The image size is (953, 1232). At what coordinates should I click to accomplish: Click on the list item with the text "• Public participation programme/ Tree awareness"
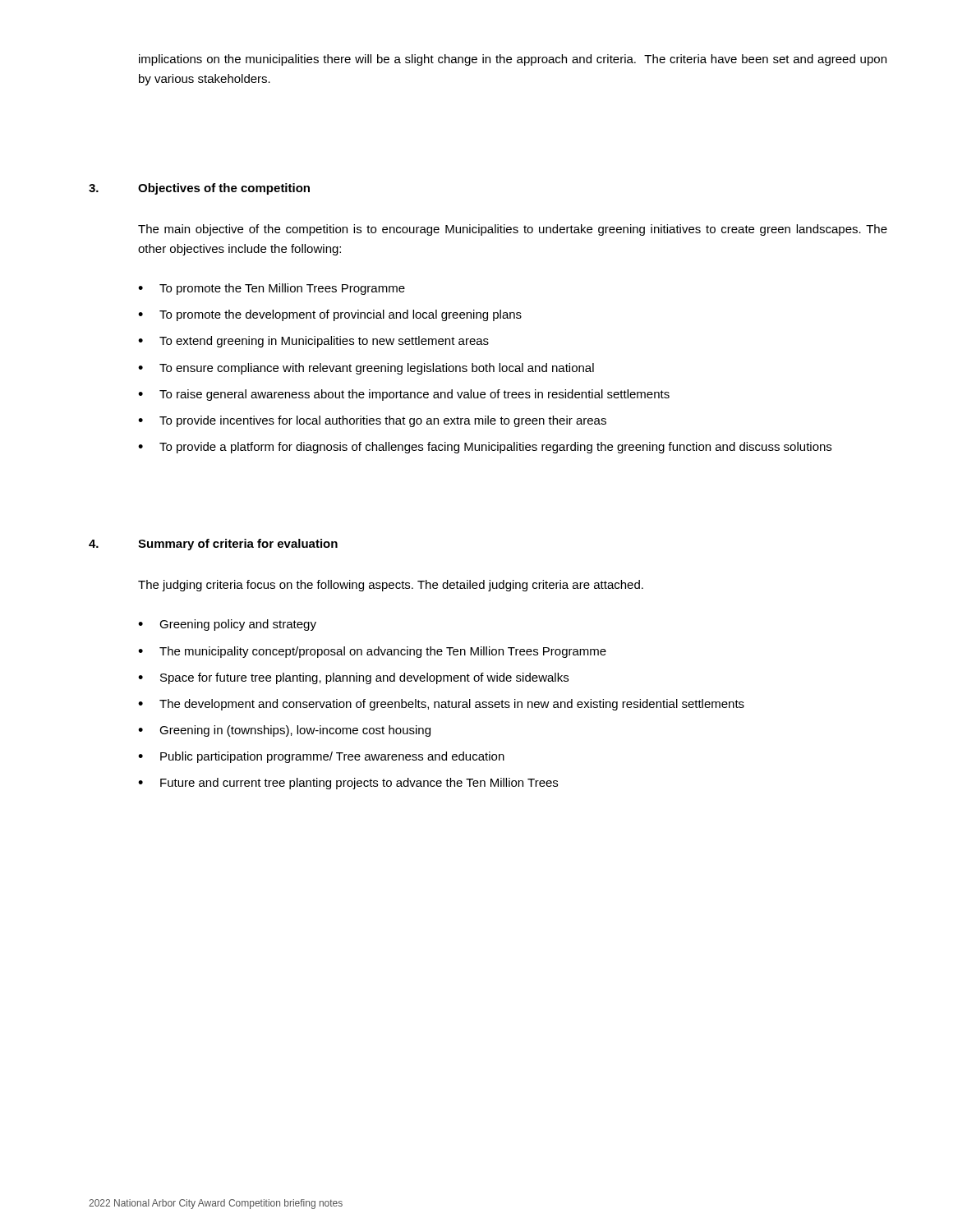513,757
